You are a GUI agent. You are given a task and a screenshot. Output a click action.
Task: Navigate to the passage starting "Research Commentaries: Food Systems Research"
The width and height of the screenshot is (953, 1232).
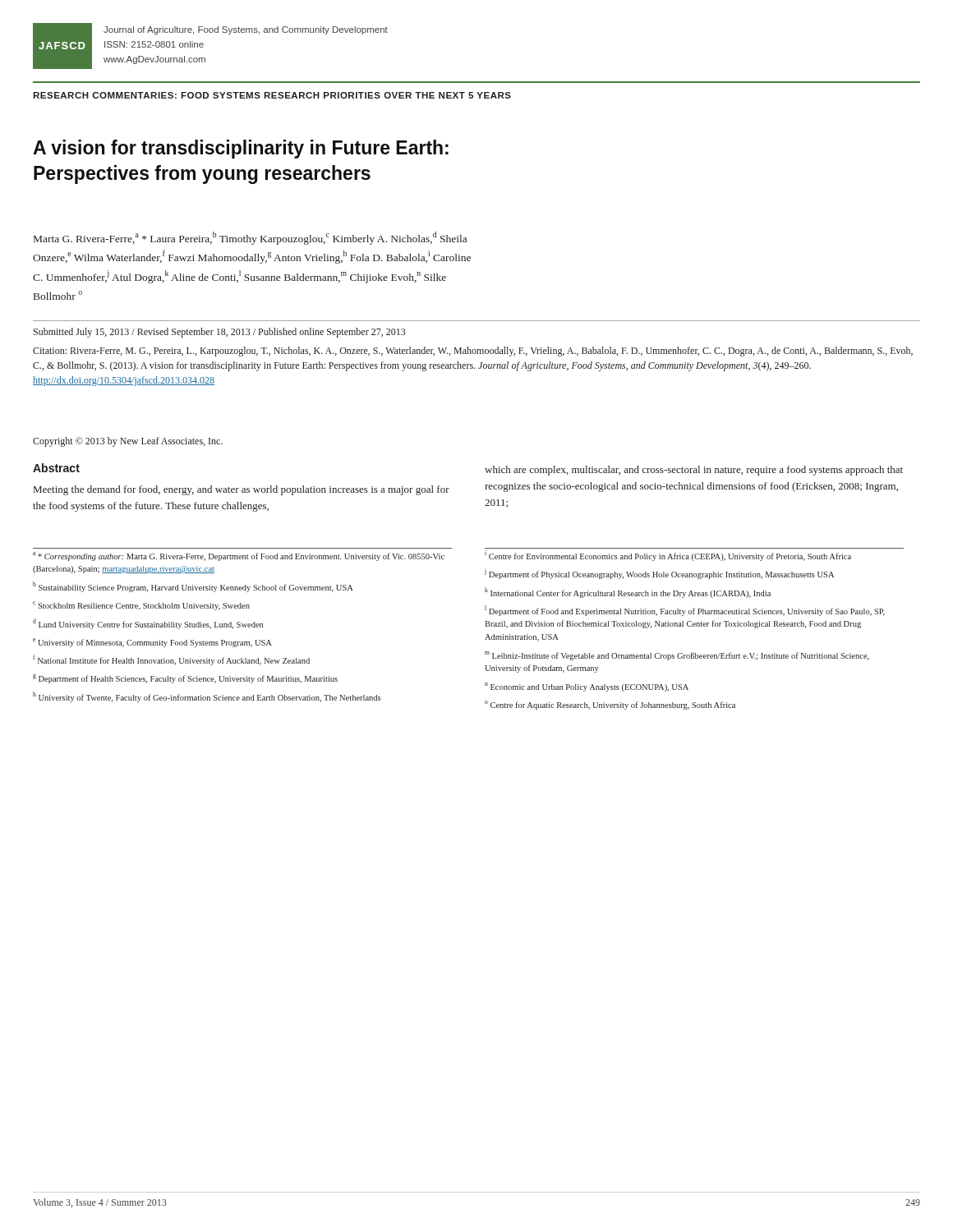click(x=272, y=95)
